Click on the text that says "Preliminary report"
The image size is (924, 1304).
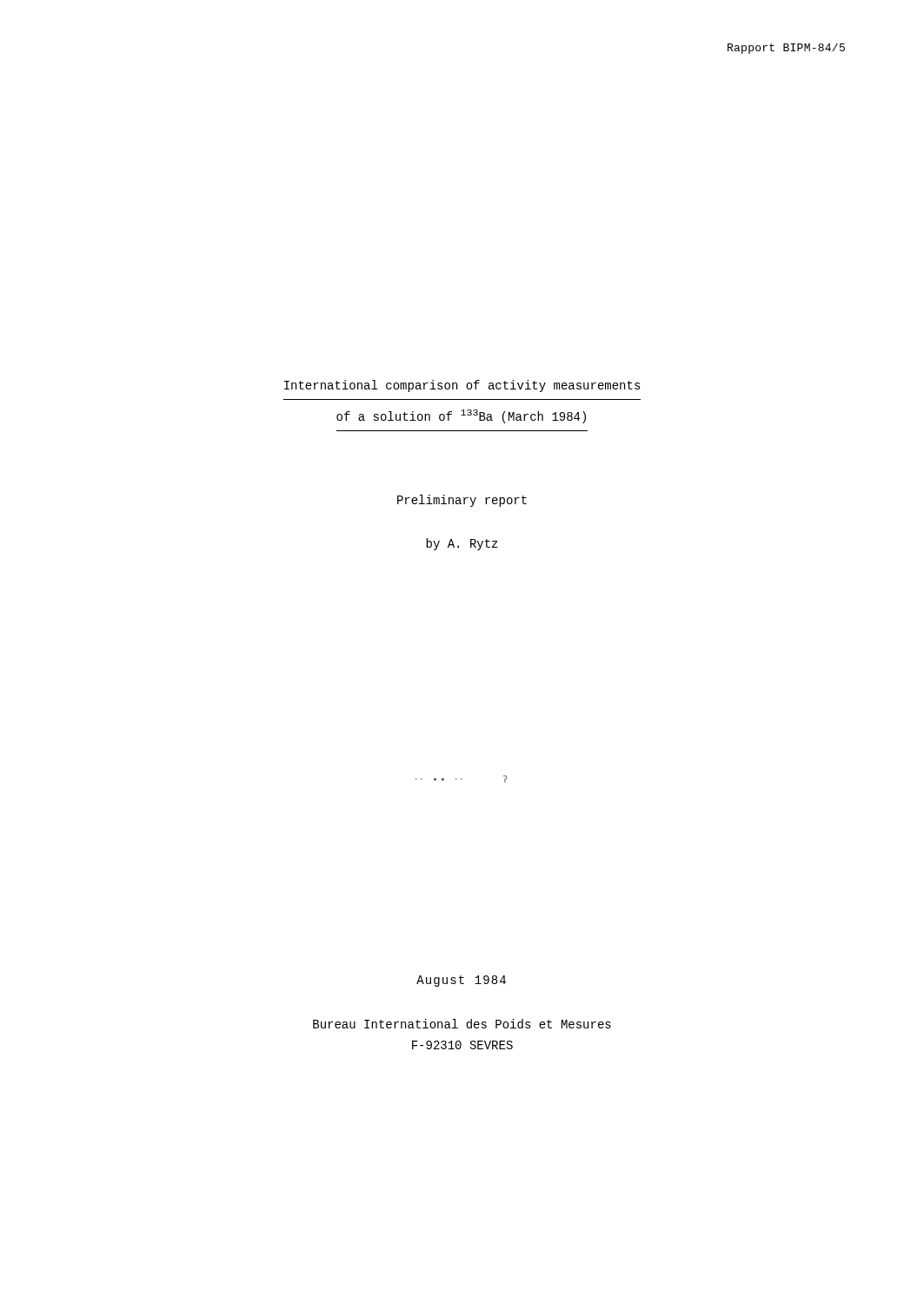tap(462, 501)
